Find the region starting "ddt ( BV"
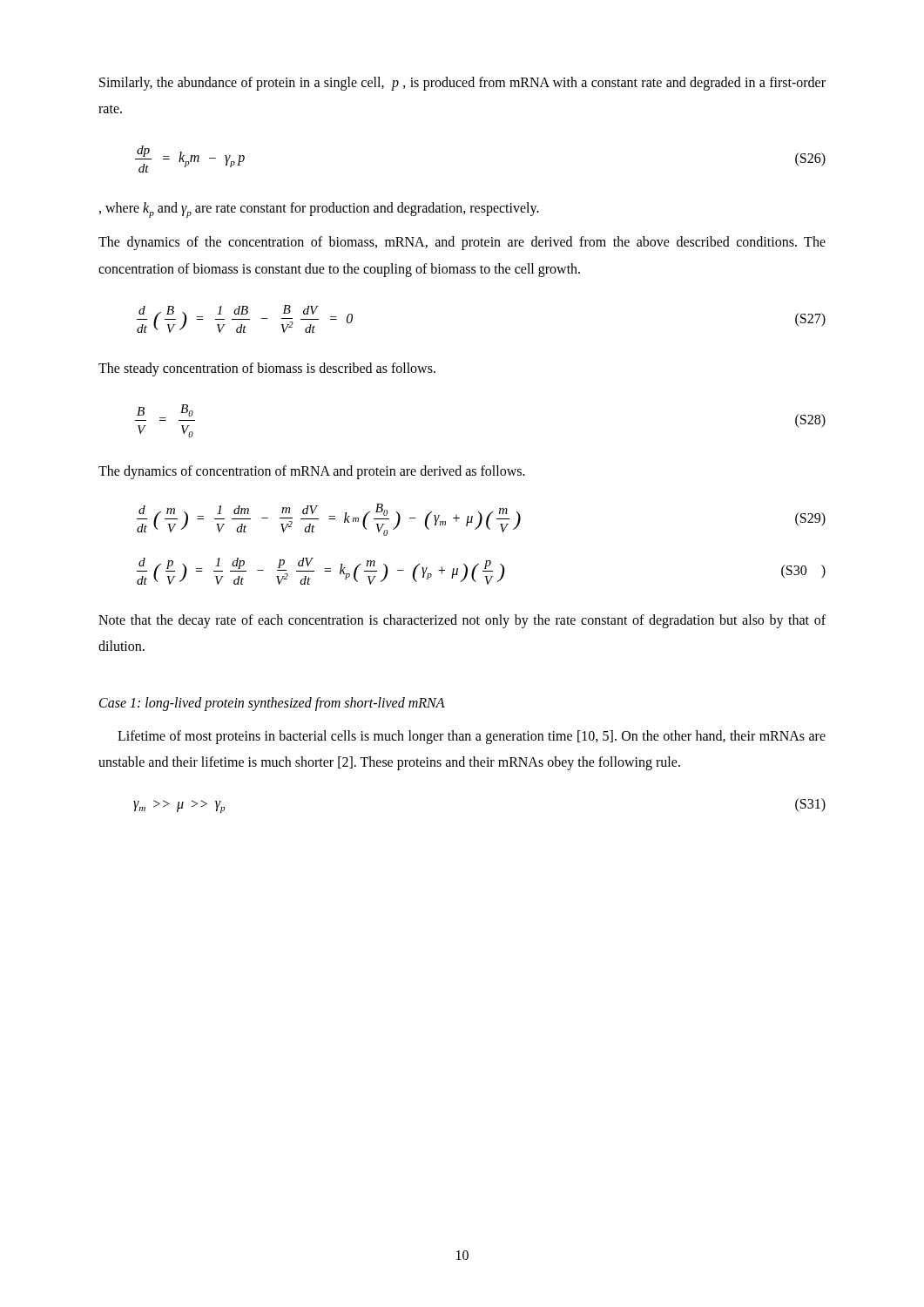924x1307 pixels. click(241, 319)
